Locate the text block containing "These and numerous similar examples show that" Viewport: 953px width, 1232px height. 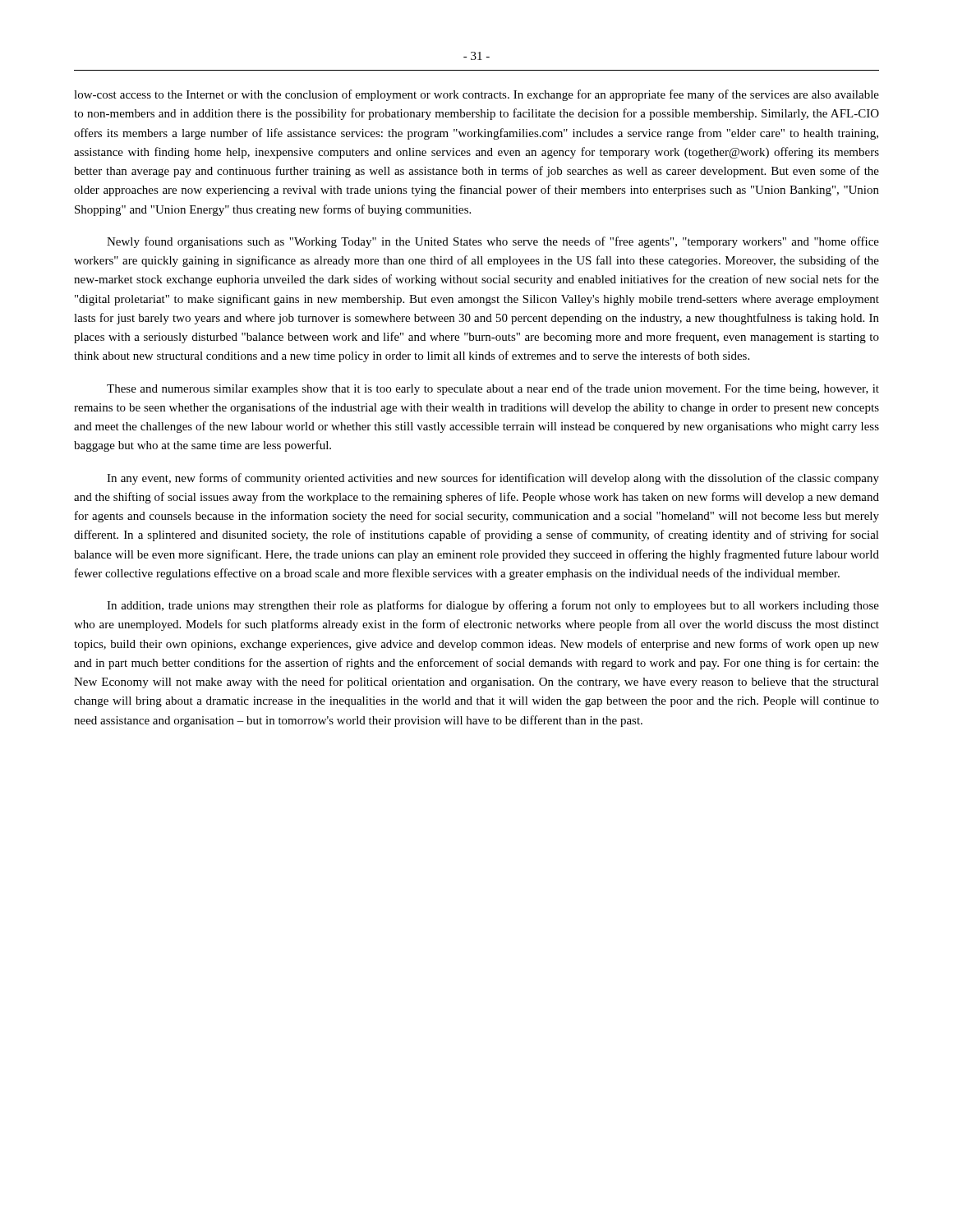[476, 417]
